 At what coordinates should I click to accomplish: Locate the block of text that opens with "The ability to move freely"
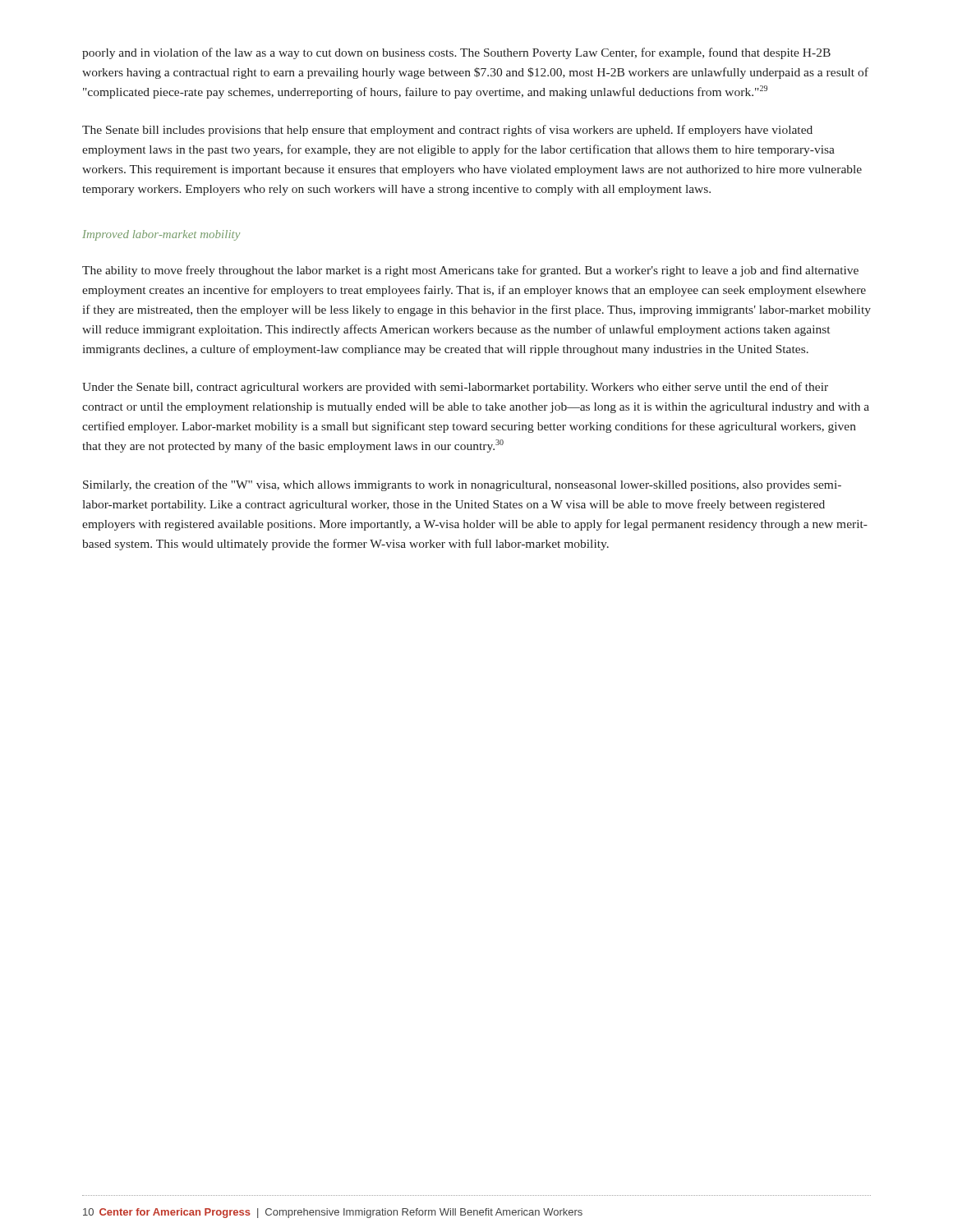tap(476, 310)
